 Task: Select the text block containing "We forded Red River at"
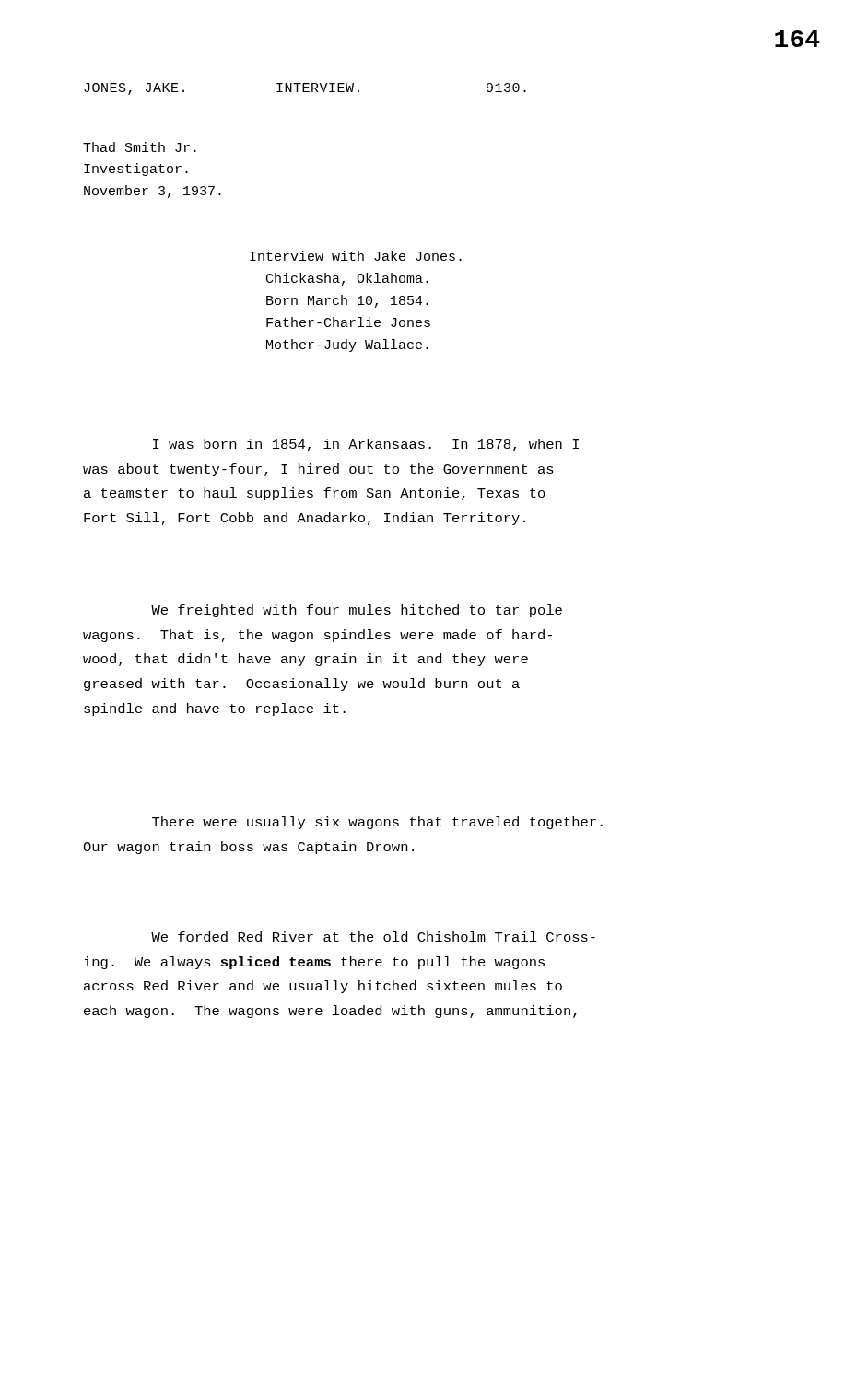340,975
